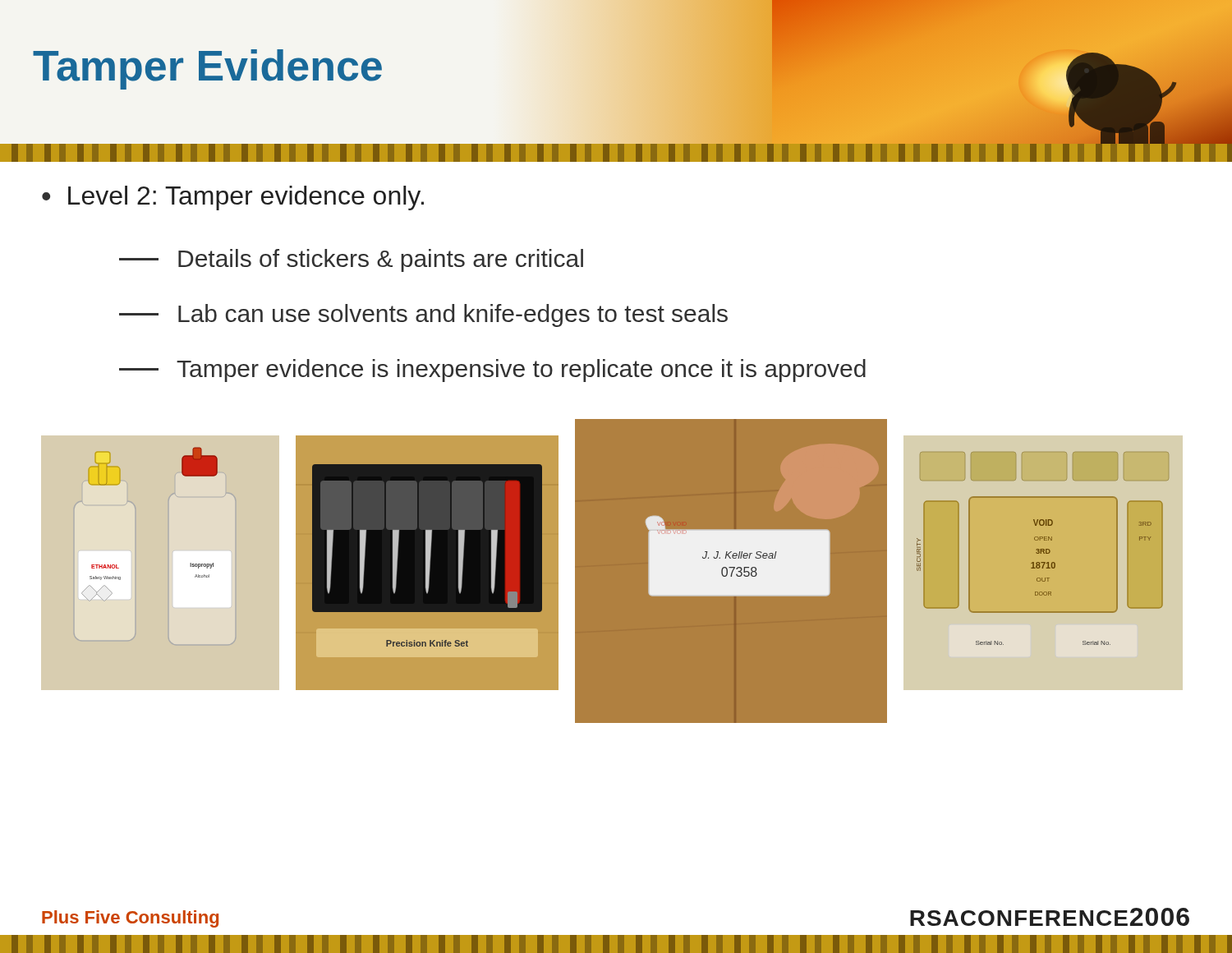Find the list item that reads "Tamper evidence is inexpensive to replicate once it"
1232x953 pixels.
click(493, 369)
